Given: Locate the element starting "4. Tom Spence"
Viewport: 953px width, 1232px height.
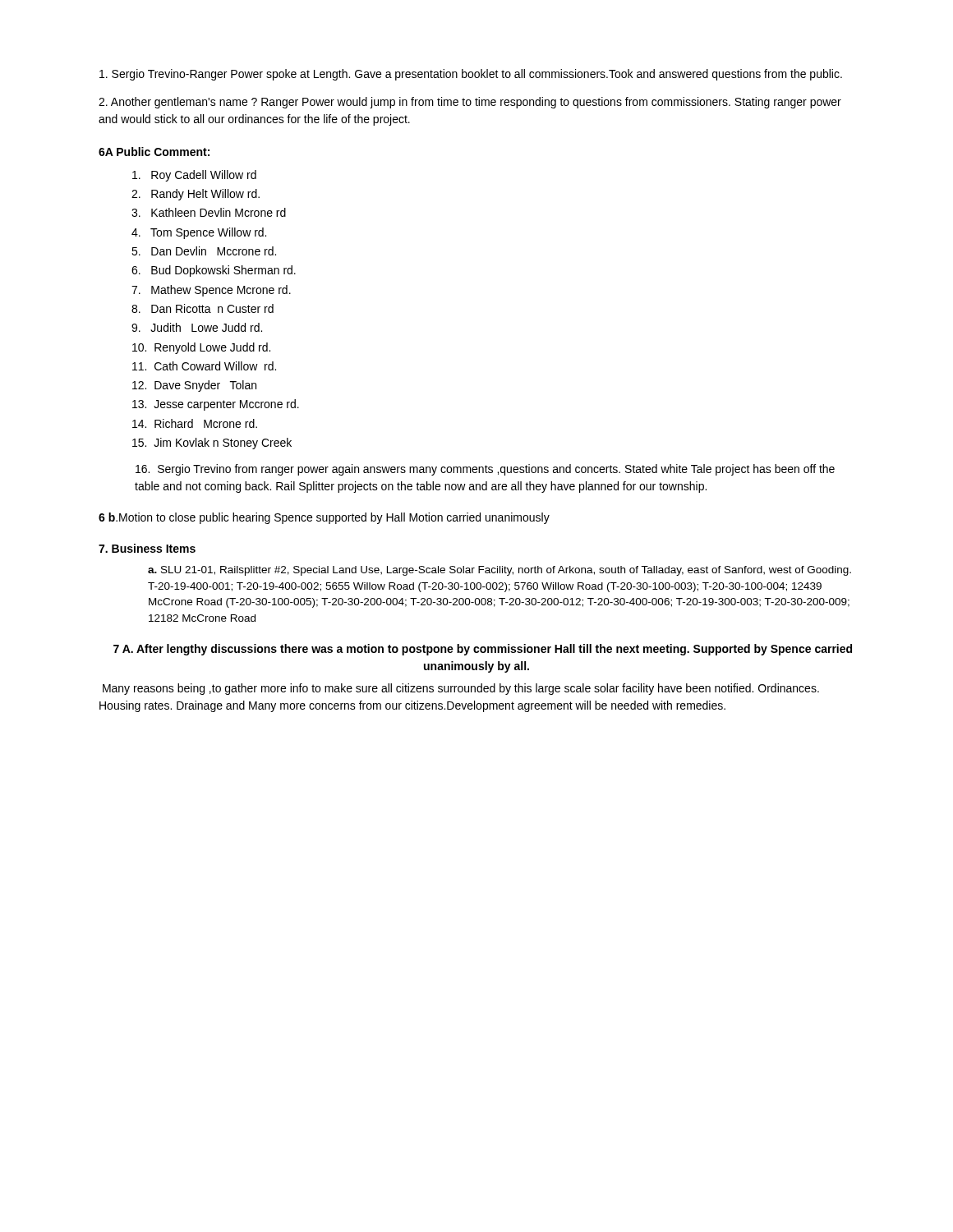Looking at the screenshot, I should (199, 232).
